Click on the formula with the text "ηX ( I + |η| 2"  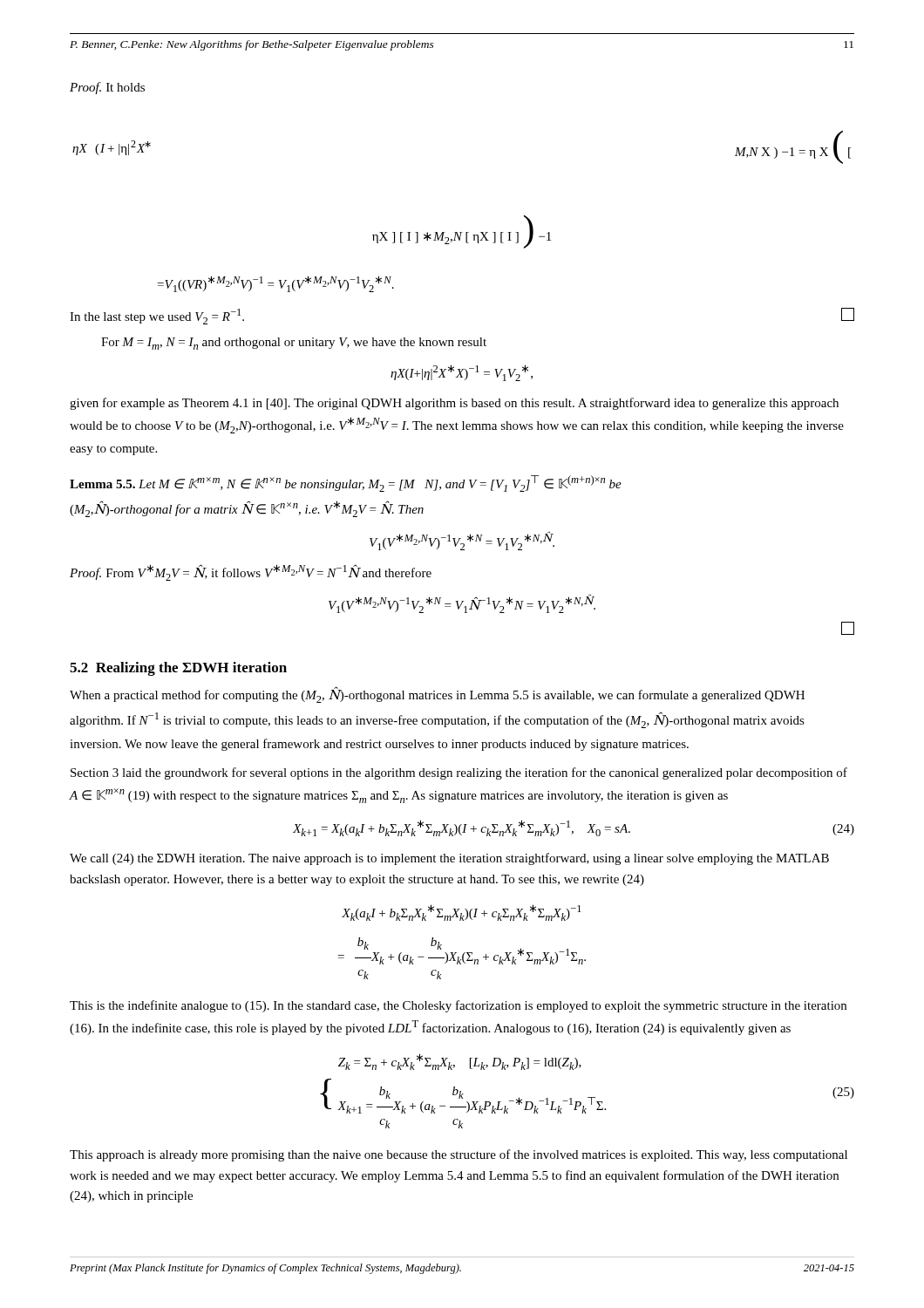point(111,147)
